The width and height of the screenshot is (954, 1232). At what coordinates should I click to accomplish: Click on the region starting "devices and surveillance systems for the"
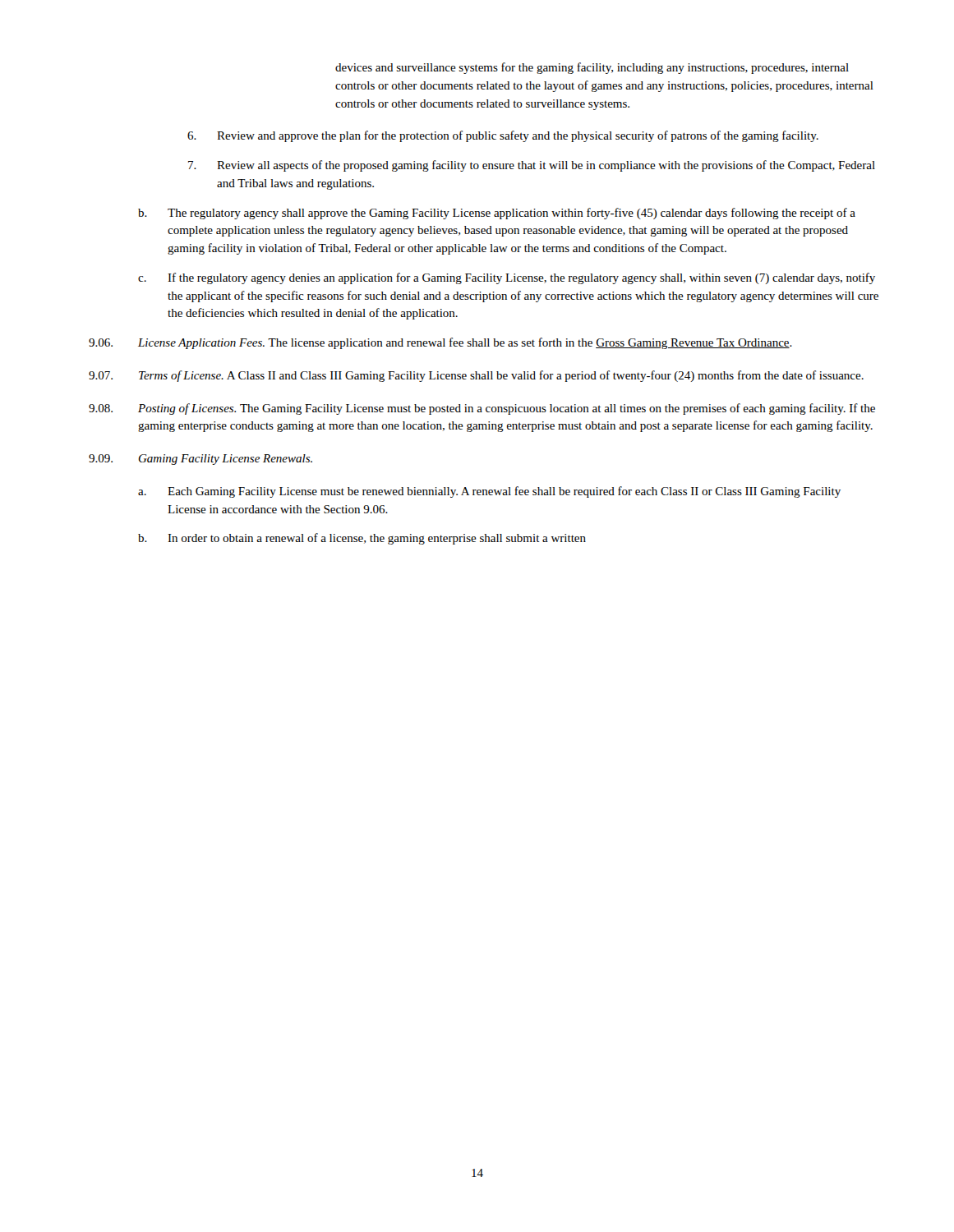pyautogui.click(x=604, y=85)
